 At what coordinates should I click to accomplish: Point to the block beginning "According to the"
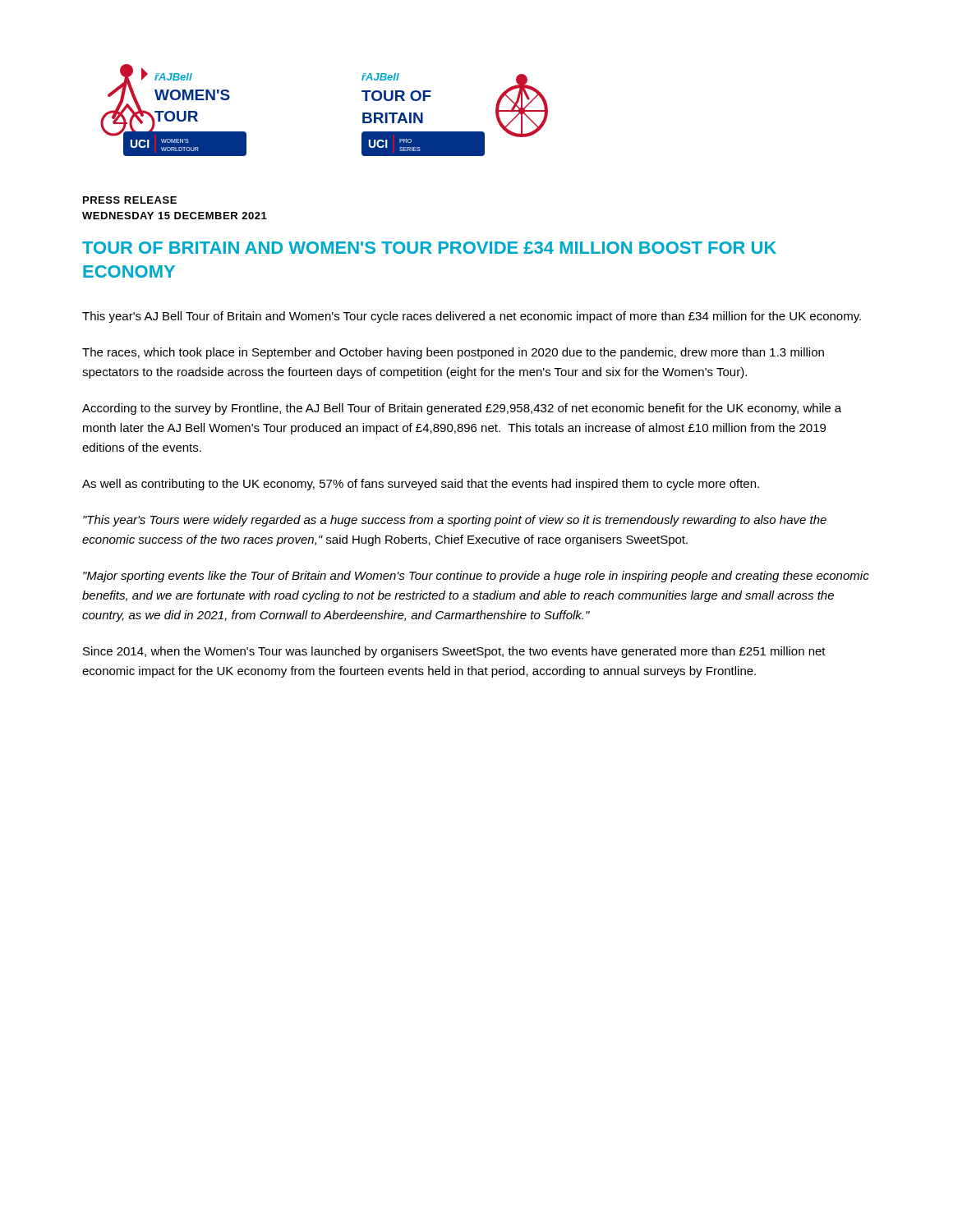(x=462, y=428)
